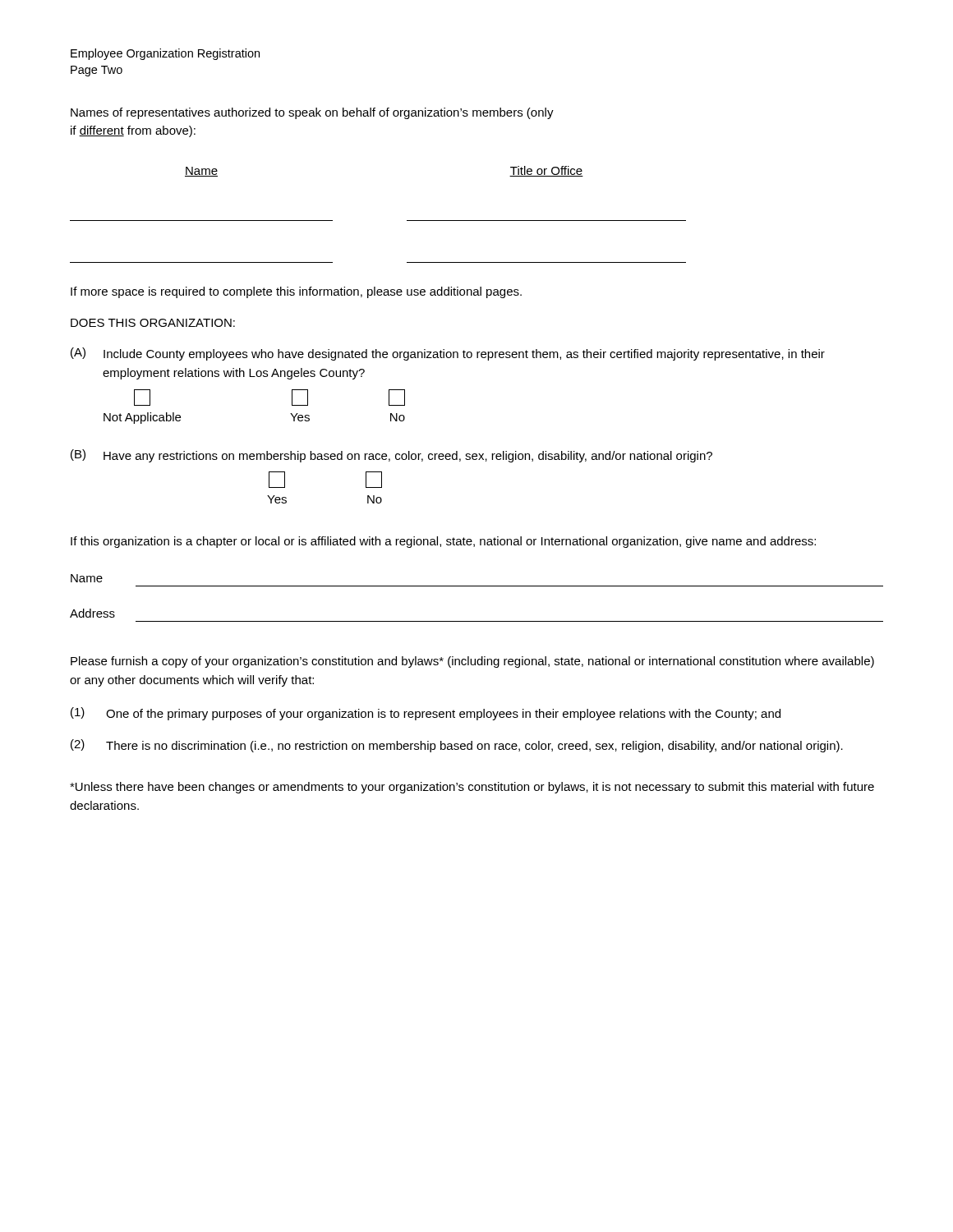953x1232 pixels.
Task: Locate the list item containing "(2) There is"
Action: click(x=476, y=746)
